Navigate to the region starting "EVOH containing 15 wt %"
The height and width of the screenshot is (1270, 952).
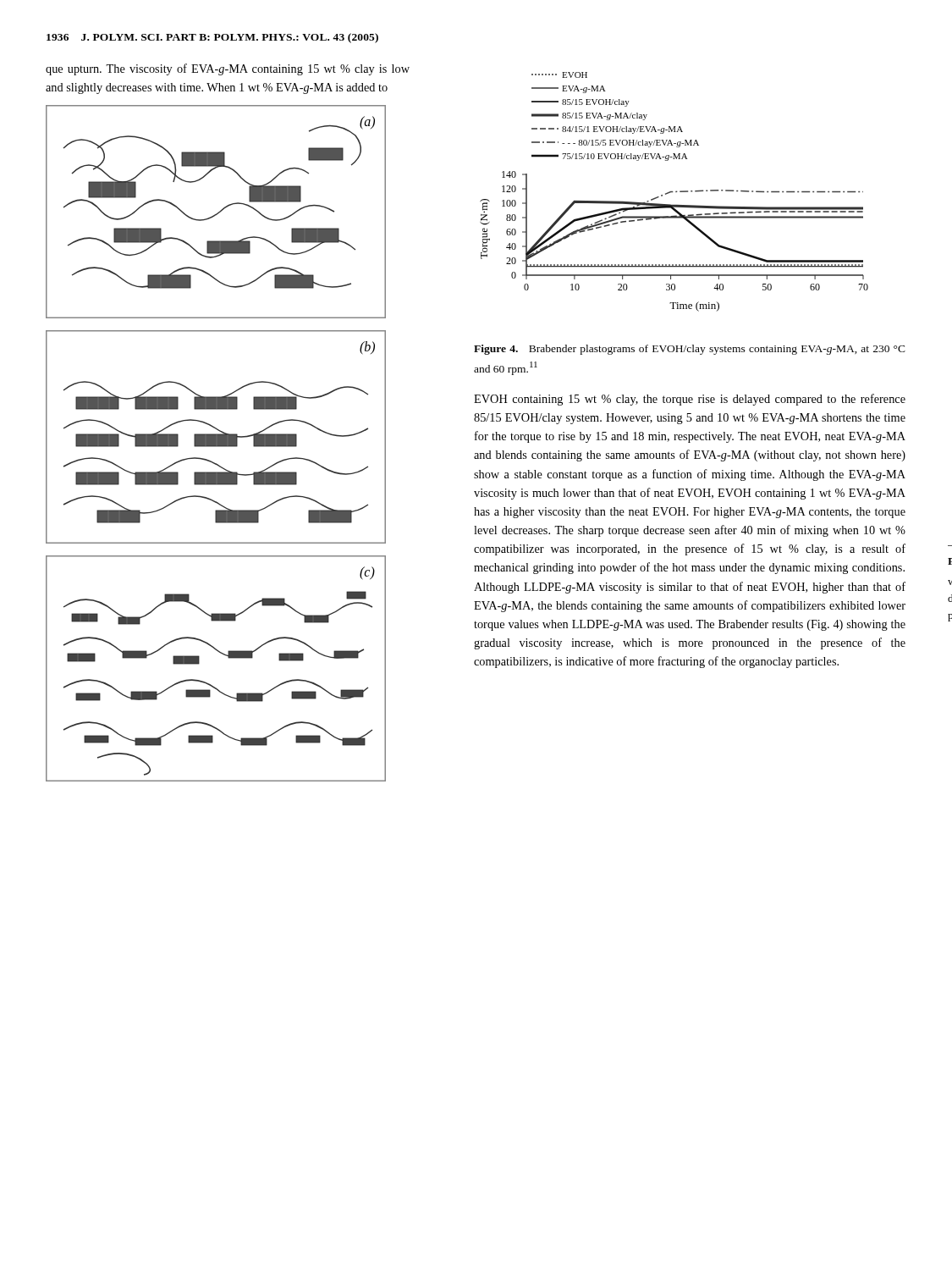pyautogui.click(x=690, y=530)
